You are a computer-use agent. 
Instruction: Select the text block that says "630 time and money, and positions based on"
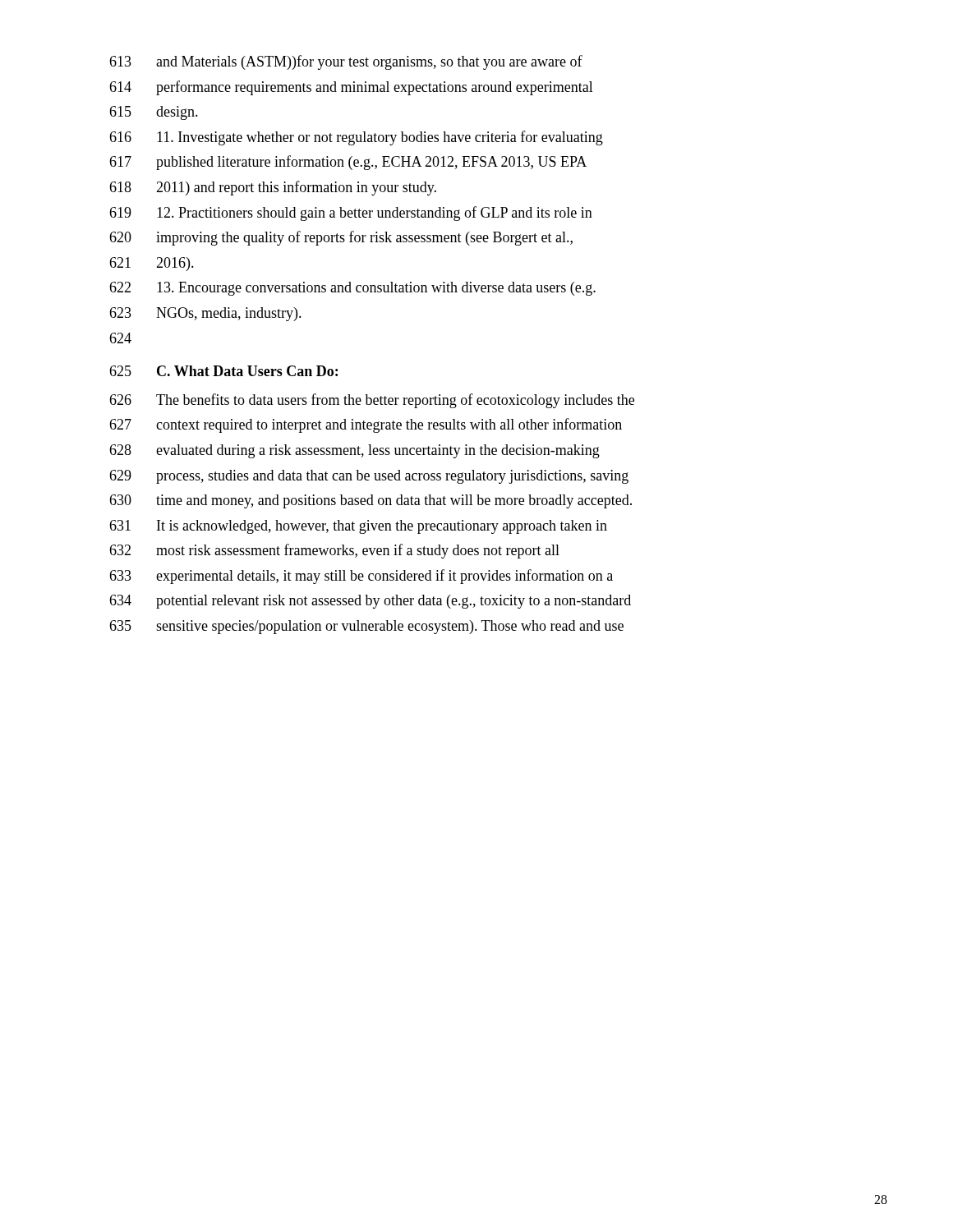pyautogui.click(x=485, y=501)
